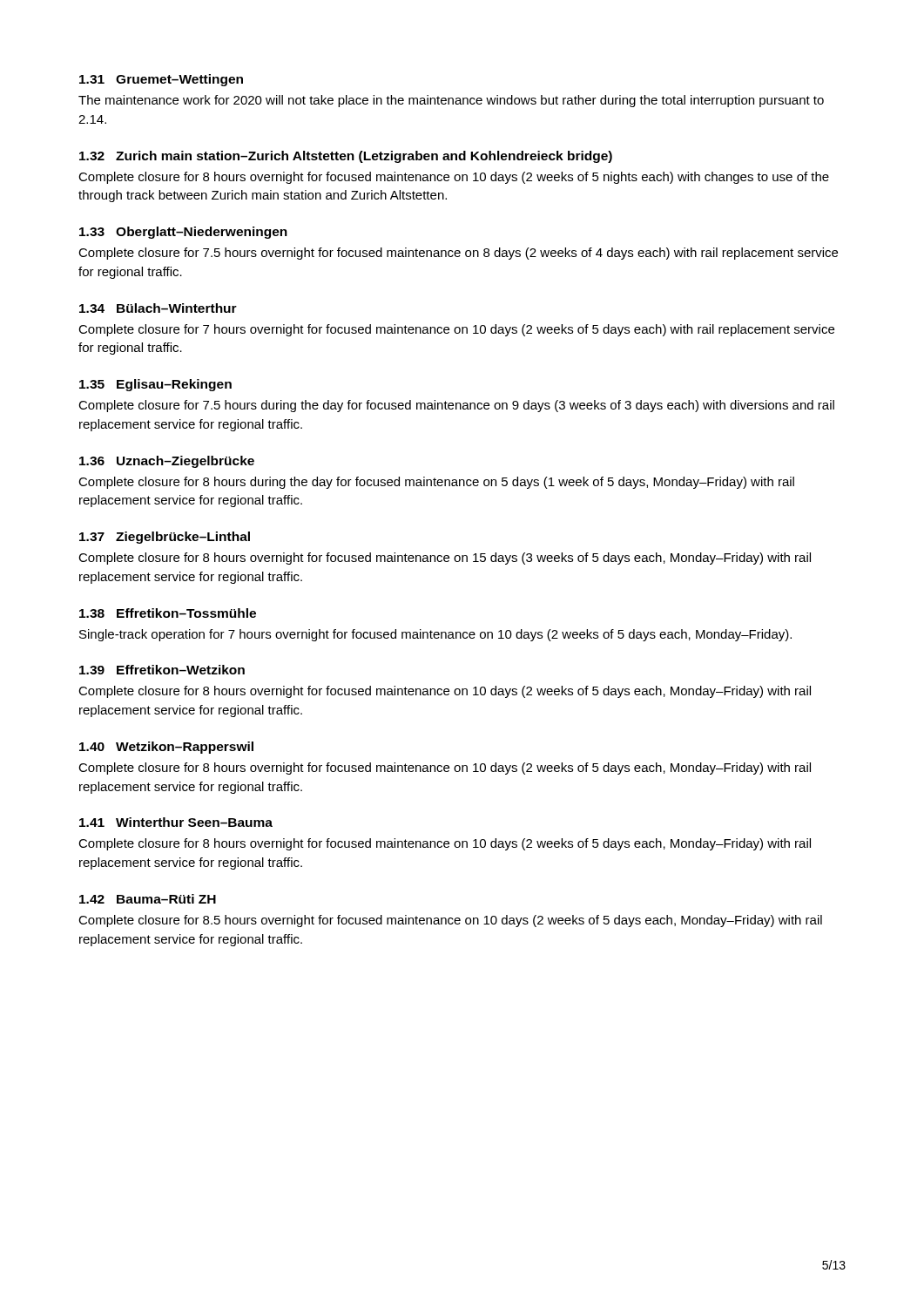This screenshot has height=1307, width=924.
Task: Locate the text starting "Complete closure for 7.5 hours during"
Action: tap(457, 414)
